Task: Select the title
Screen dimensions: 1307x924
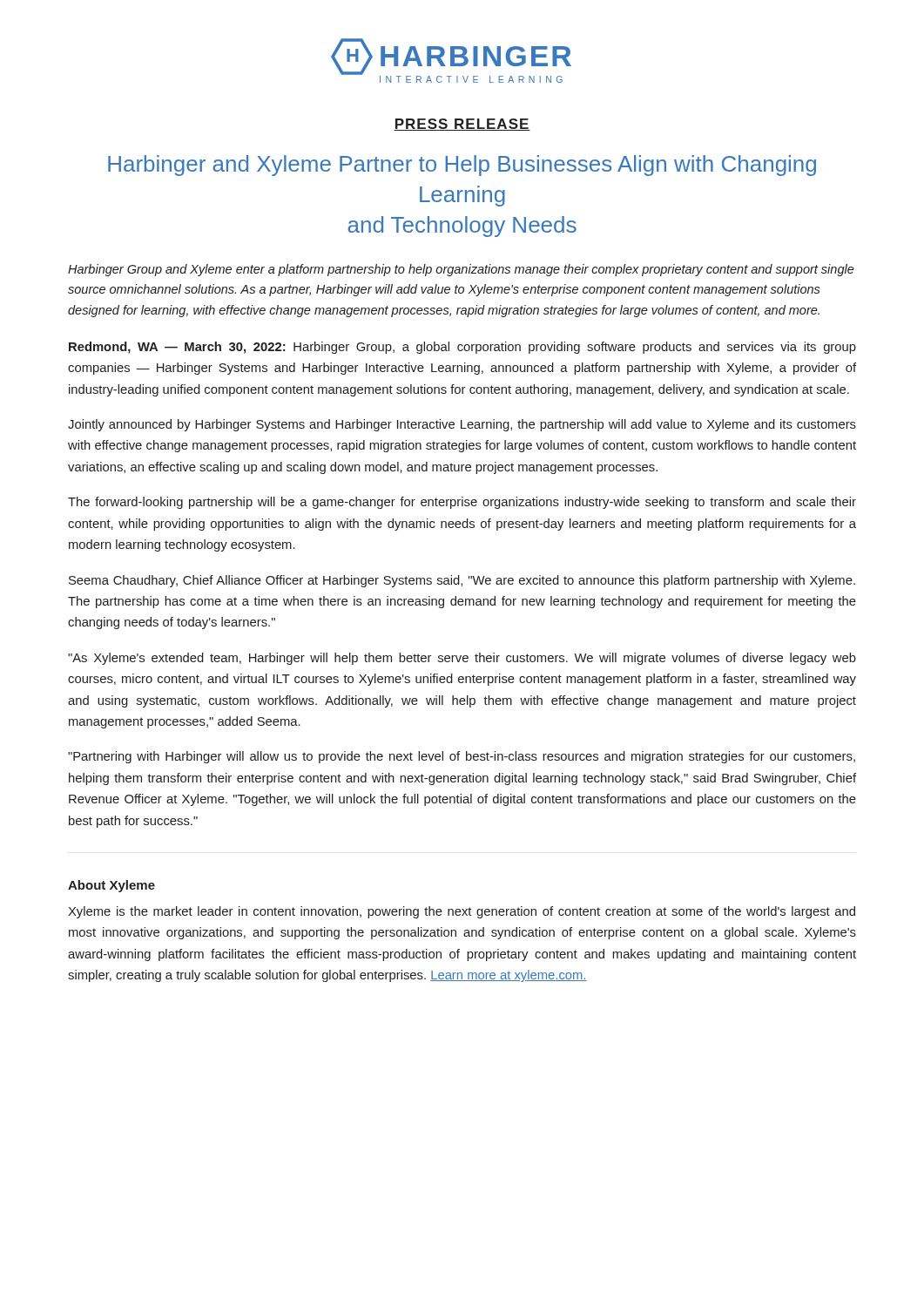Action: pos(462,194)
